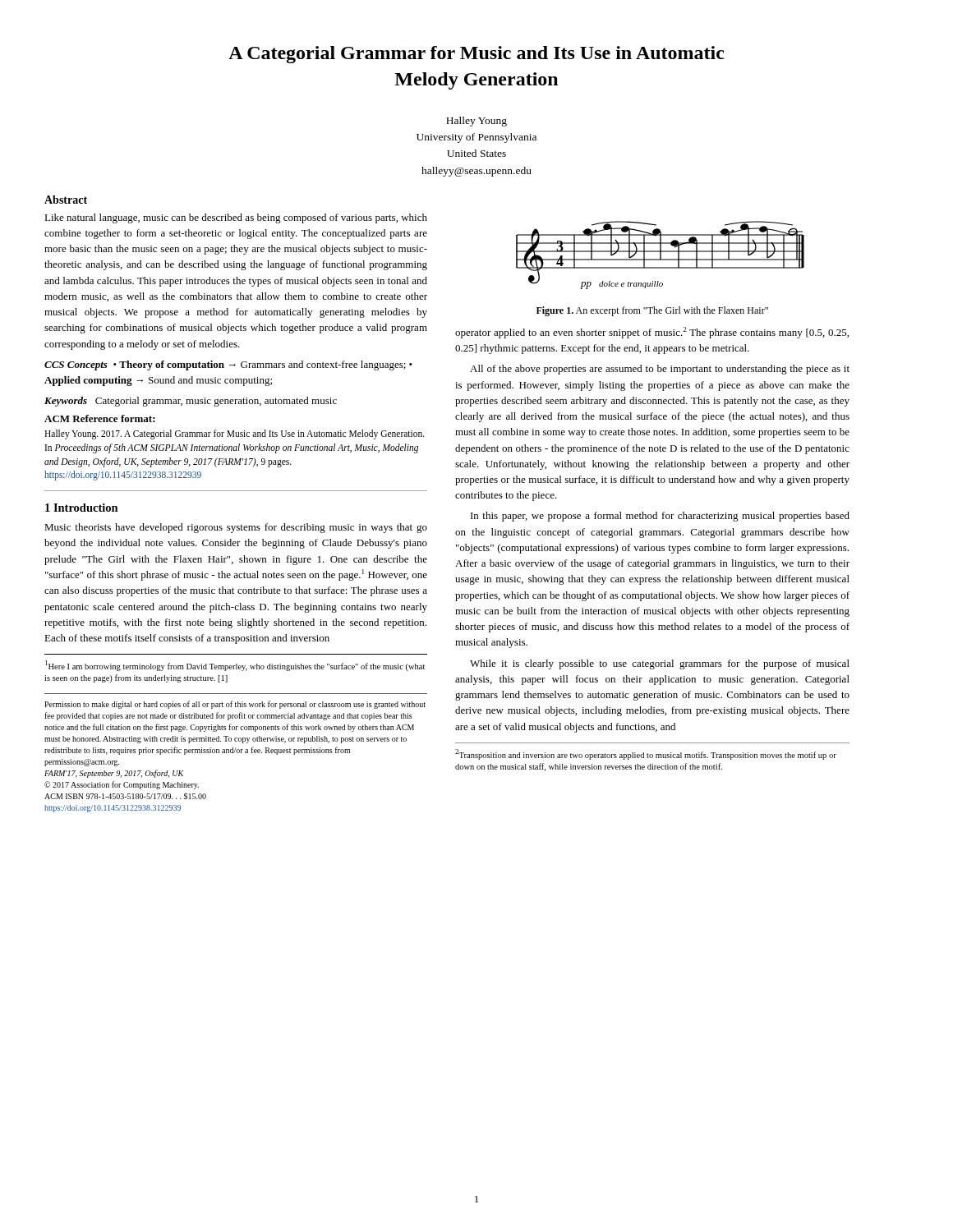Click on the footnote that says "1Here I am borrowing terminology from David"
Viewport: 953px width, 1232px height.
235,671
